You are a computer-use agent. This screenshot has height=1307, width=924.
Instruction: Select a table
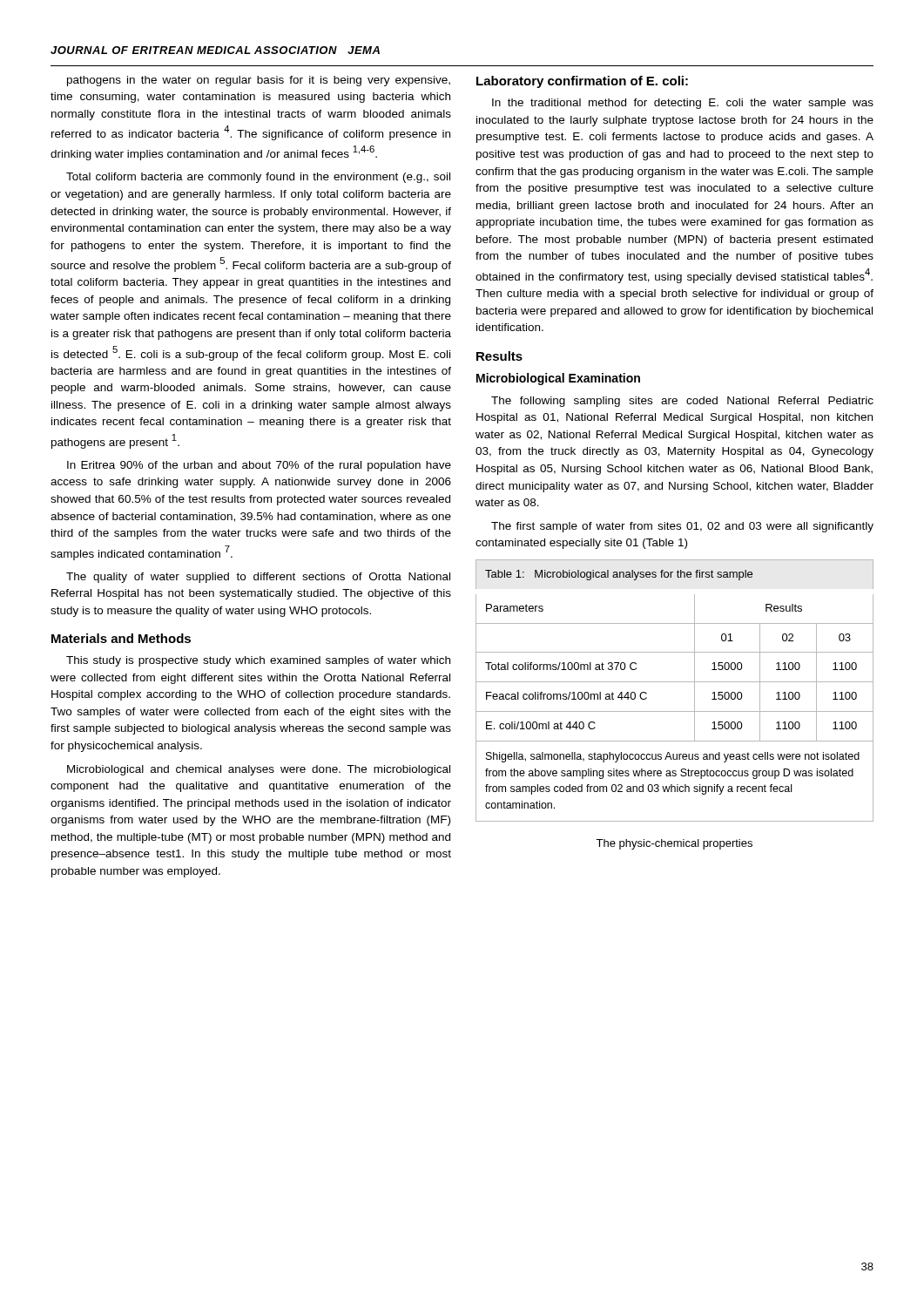pos(674,708)
